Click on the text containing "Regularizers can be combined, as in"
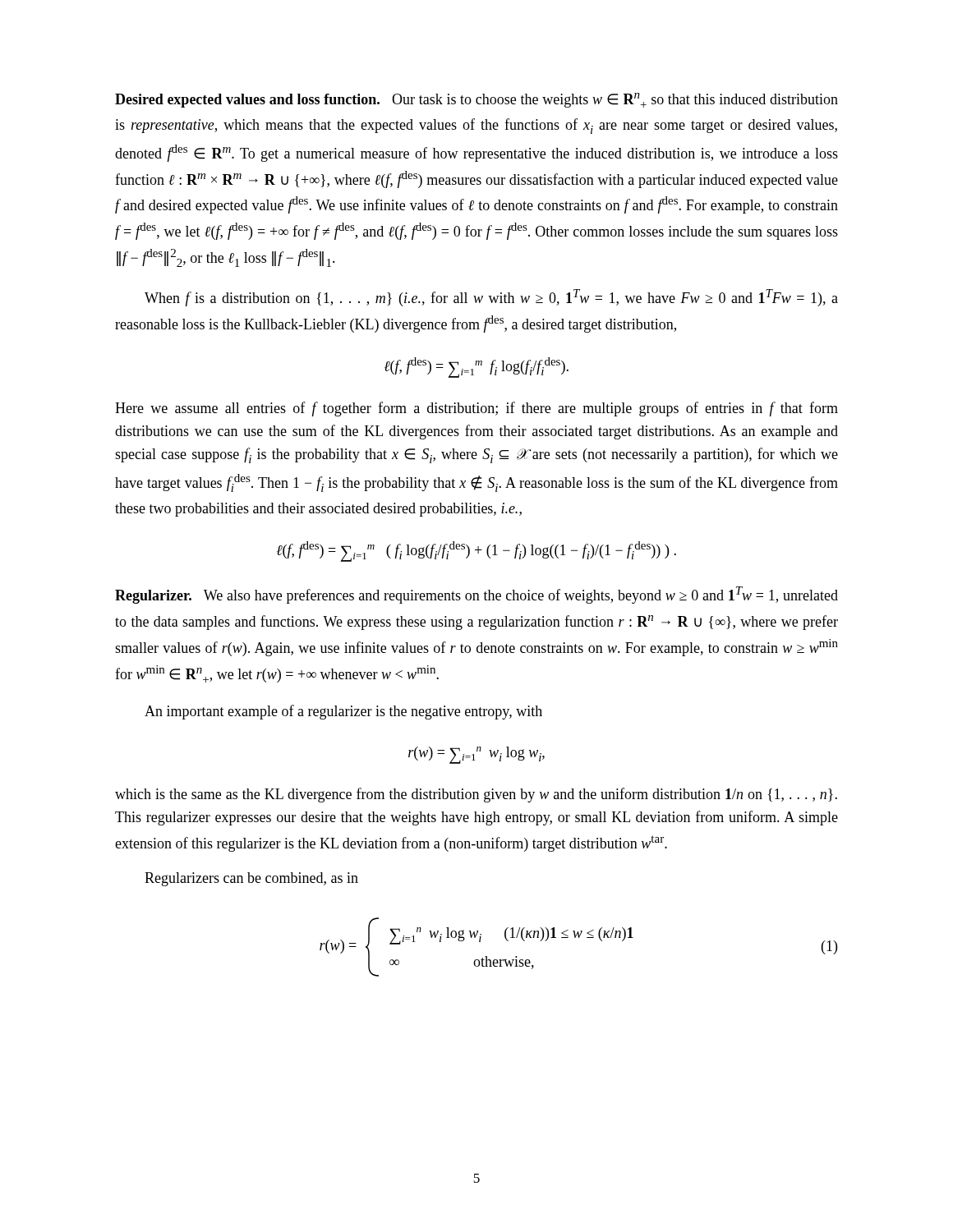 click(x=251, y=879)
